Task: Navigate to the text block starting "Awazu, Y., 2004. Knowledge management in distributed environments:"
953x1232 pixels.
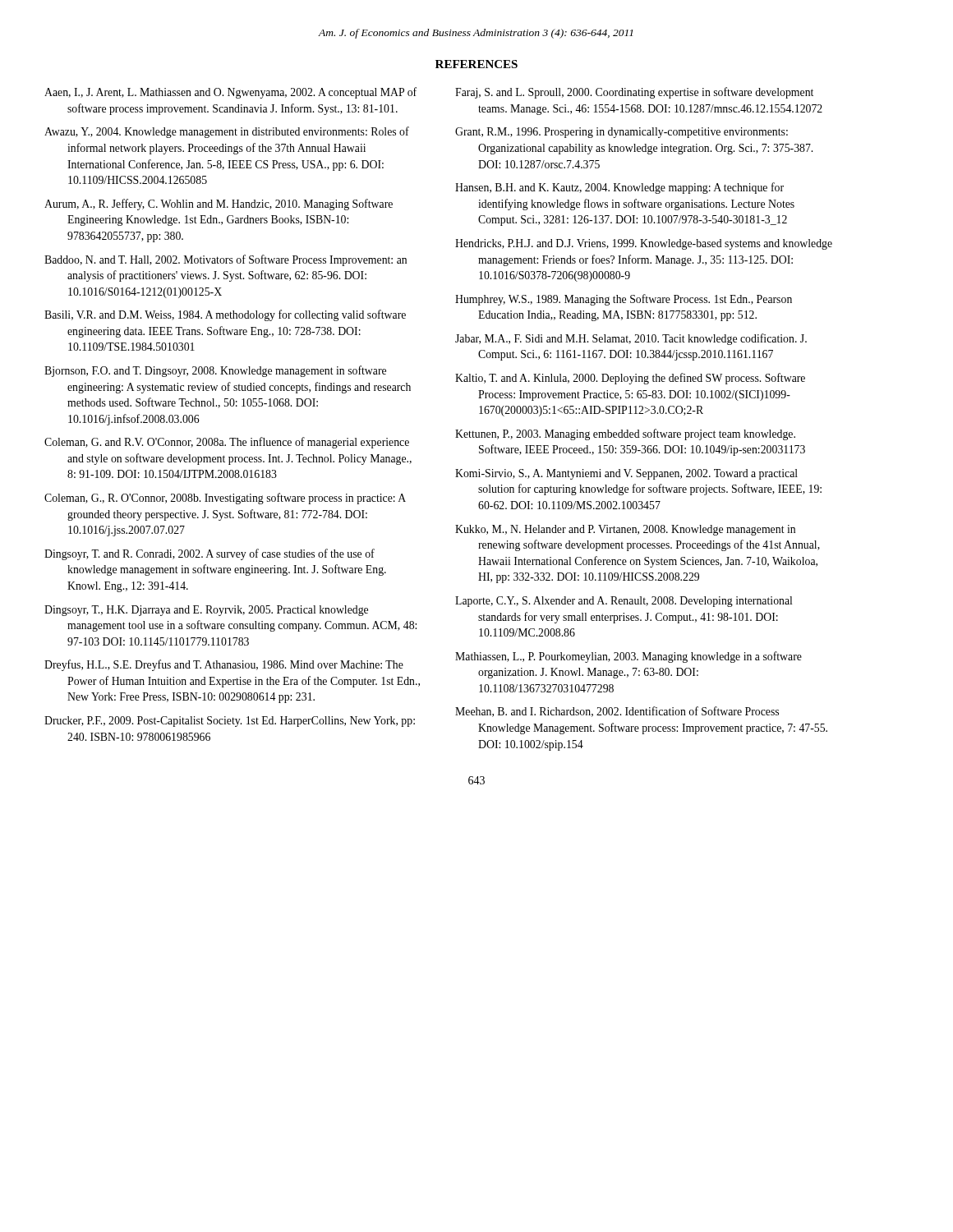Action: [x=227, y=156]
